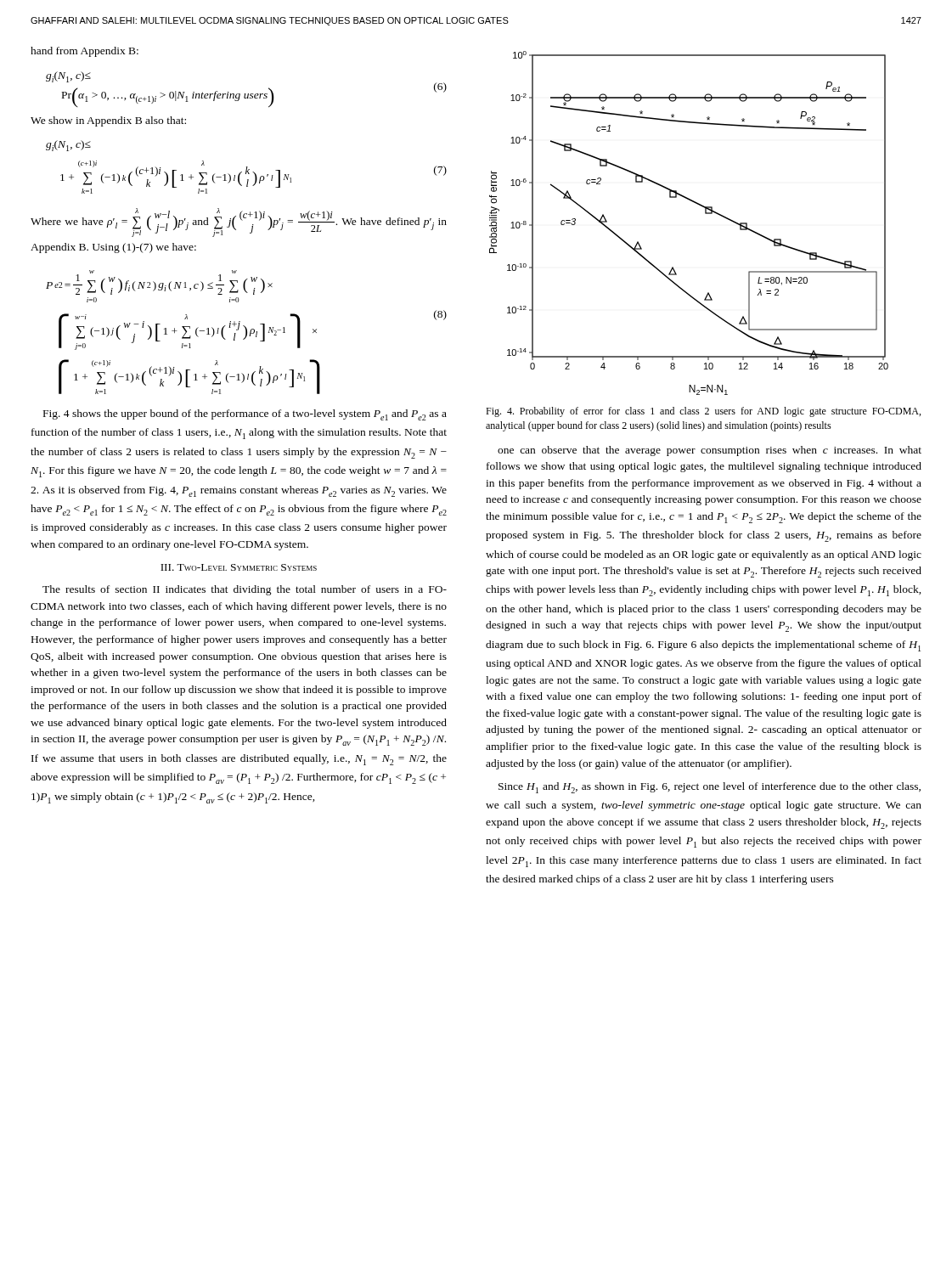Viewport: 952px width, 1274px height.
Task: Where is the caption that starts "Fig. 4. Probability of error for"?
Action: tap(704, 418)
